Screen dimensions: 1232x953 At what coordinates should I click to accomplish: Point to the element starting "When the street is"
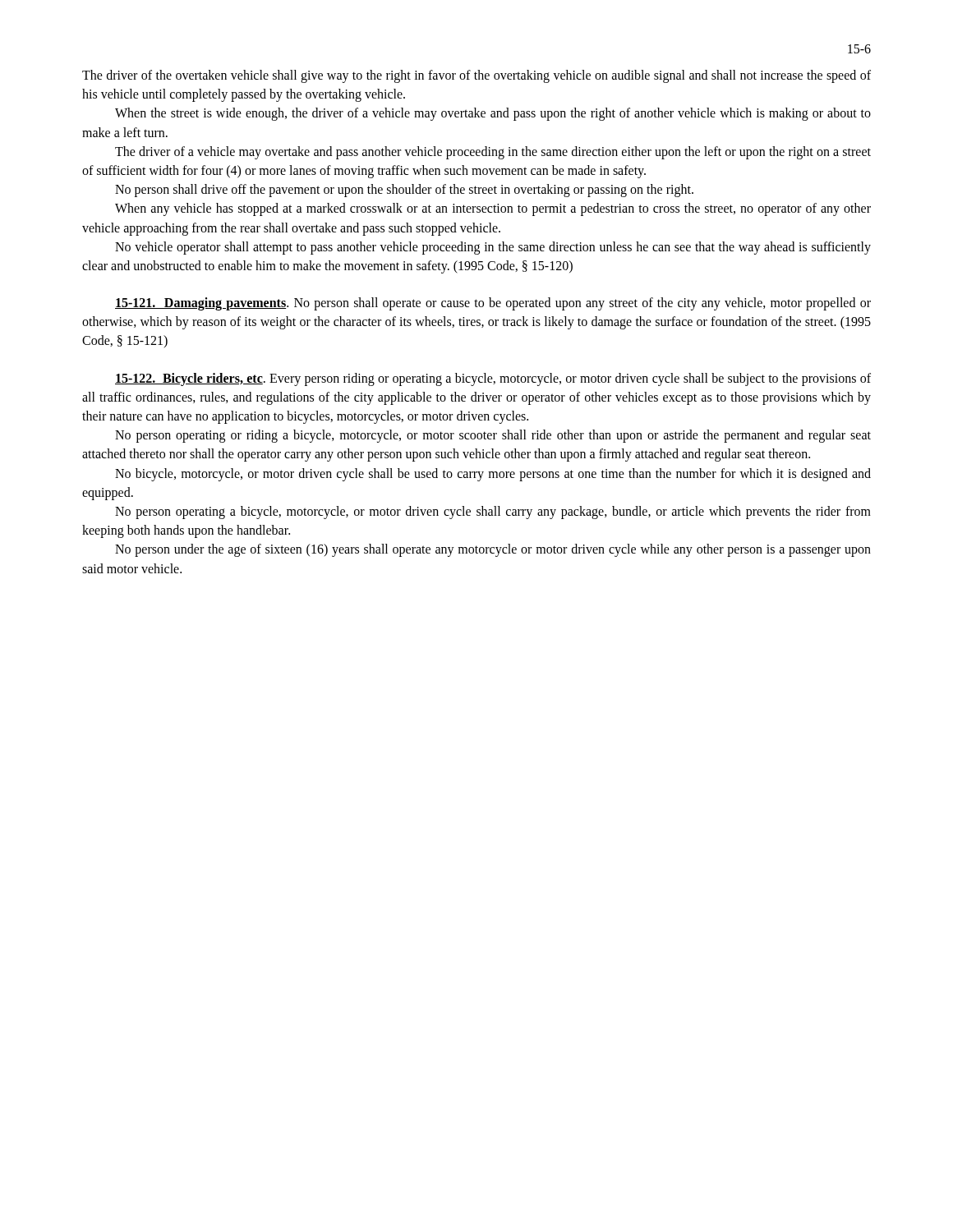point(476,123)
